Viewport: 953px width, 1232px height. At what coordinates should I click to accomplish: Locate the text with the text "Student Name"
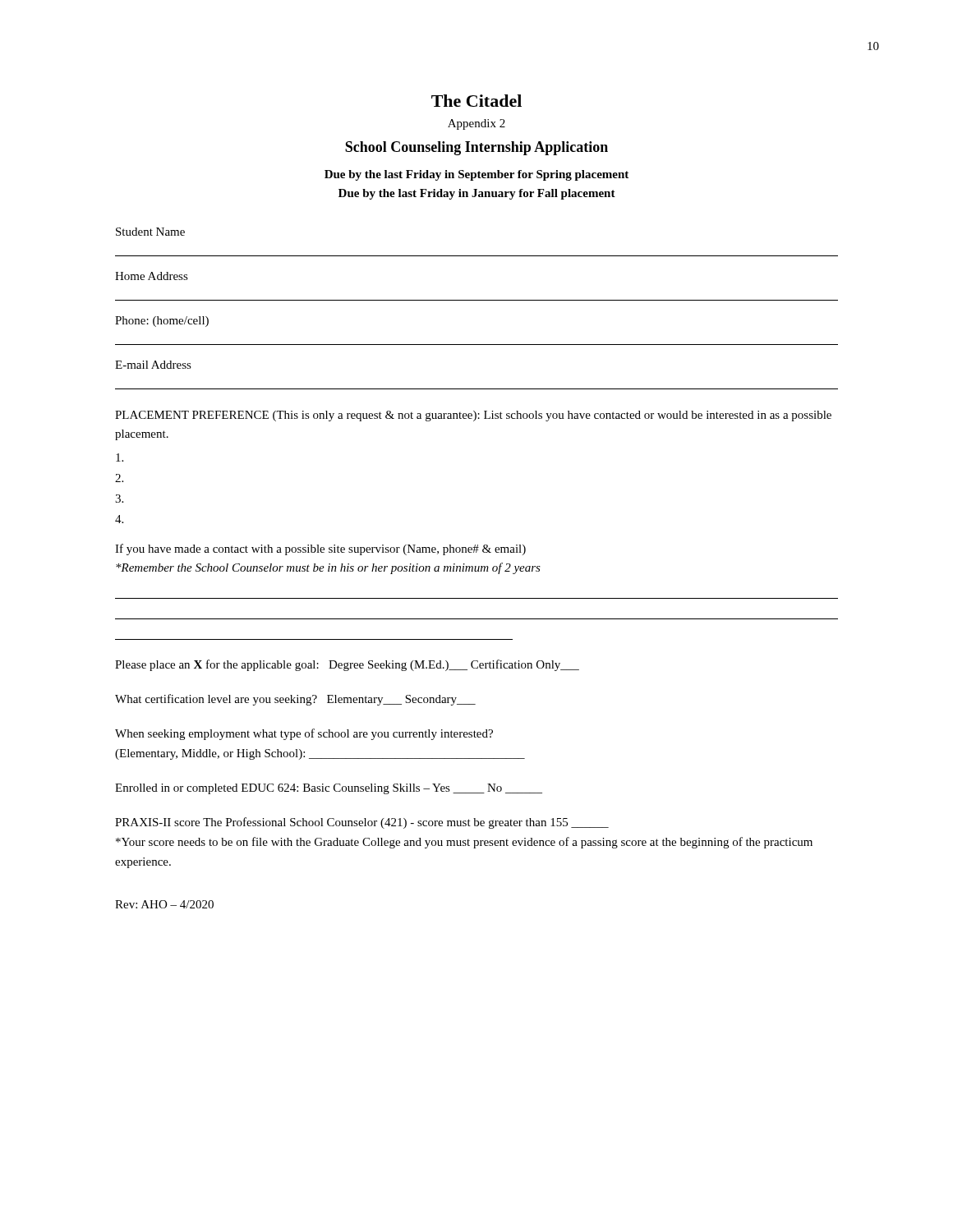(x=150, y=232)
